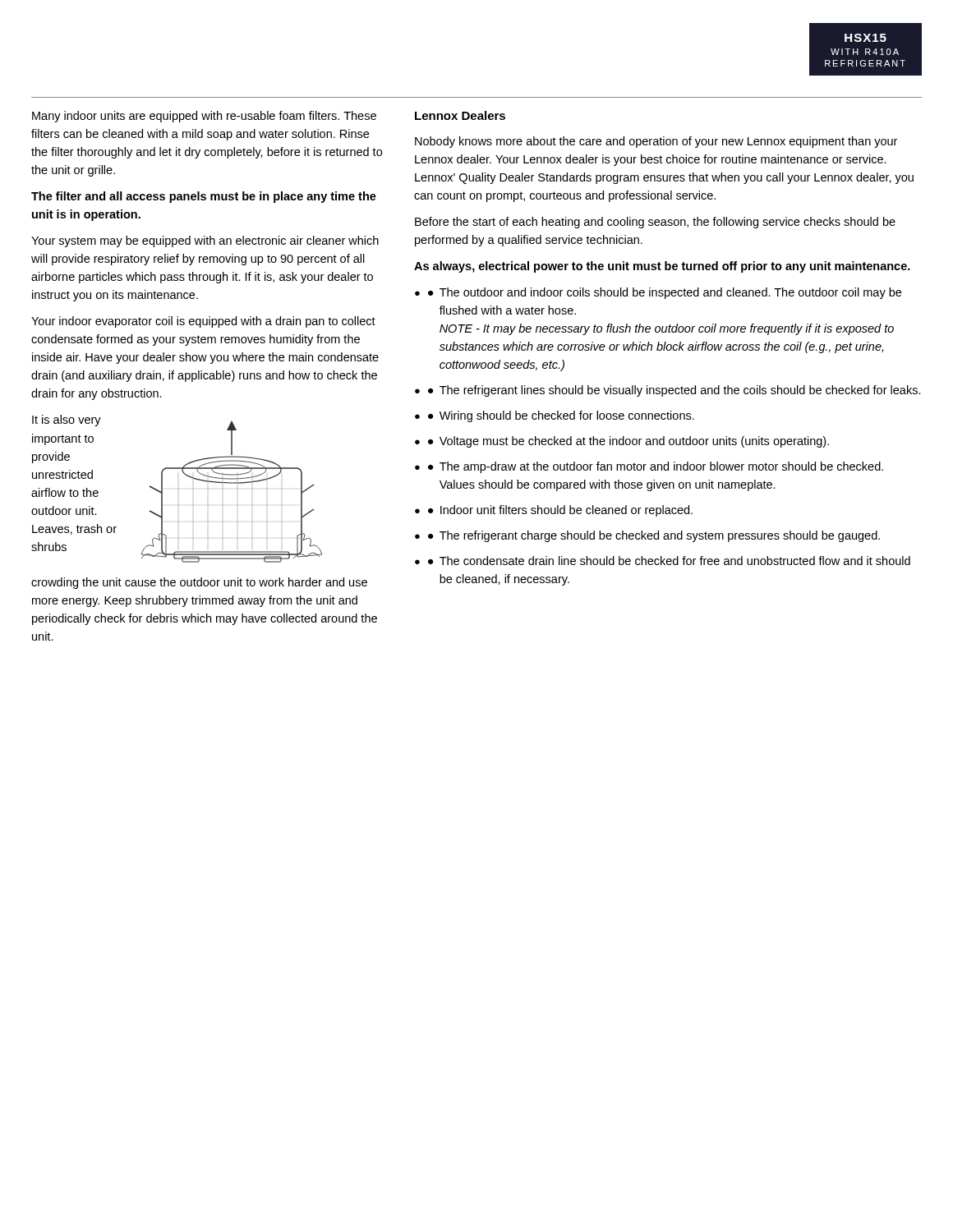Click on the list item that says "● The refrigerant lines should"
This screenshot has height=1232, width=953.
click(674, 390)
